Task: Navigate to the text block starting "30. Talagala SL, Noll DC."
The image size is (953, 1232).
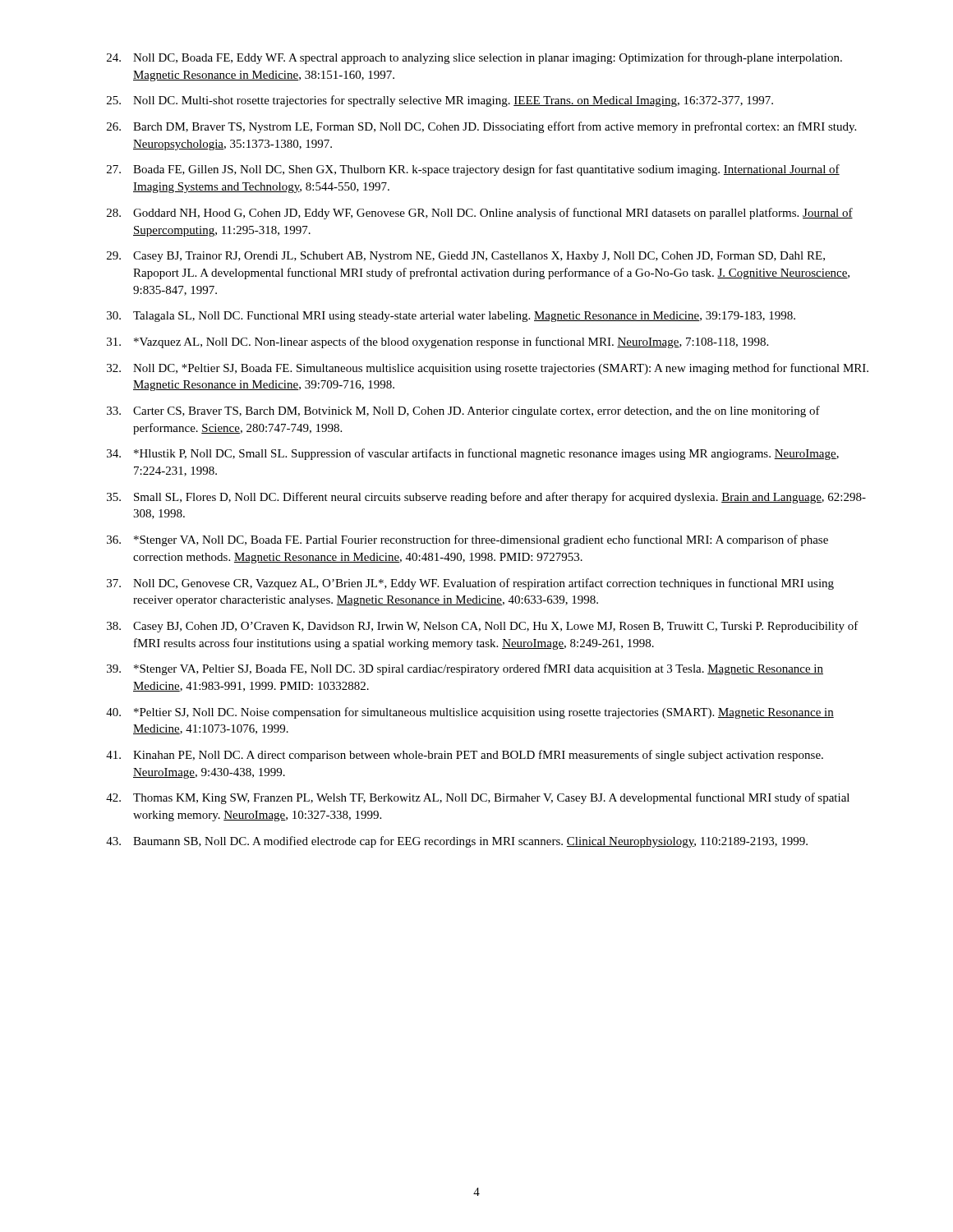Action: [476, 316]
